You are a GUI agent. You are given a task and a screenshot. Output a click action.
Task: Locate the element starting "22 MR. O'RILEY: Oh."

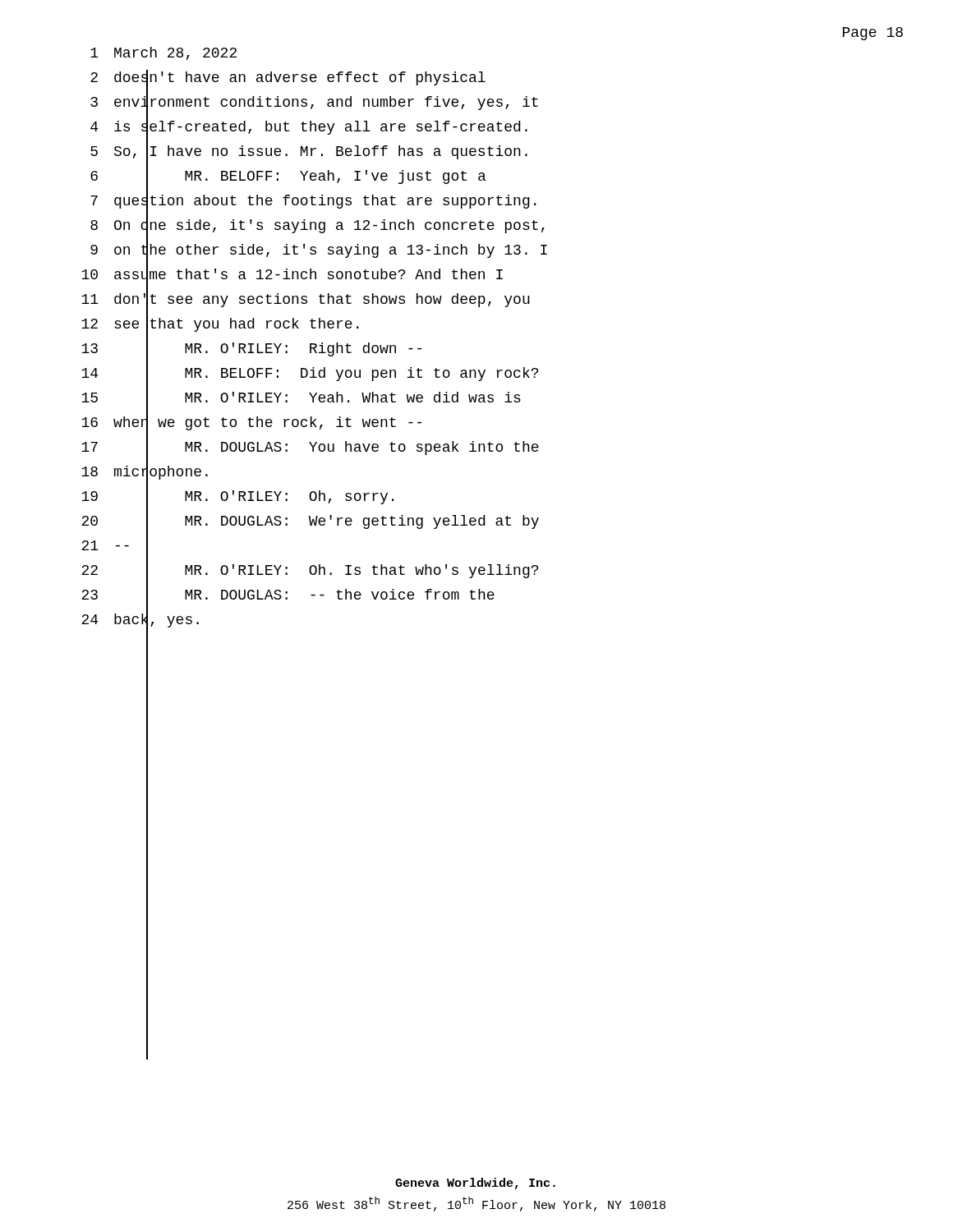pos(476,571)
